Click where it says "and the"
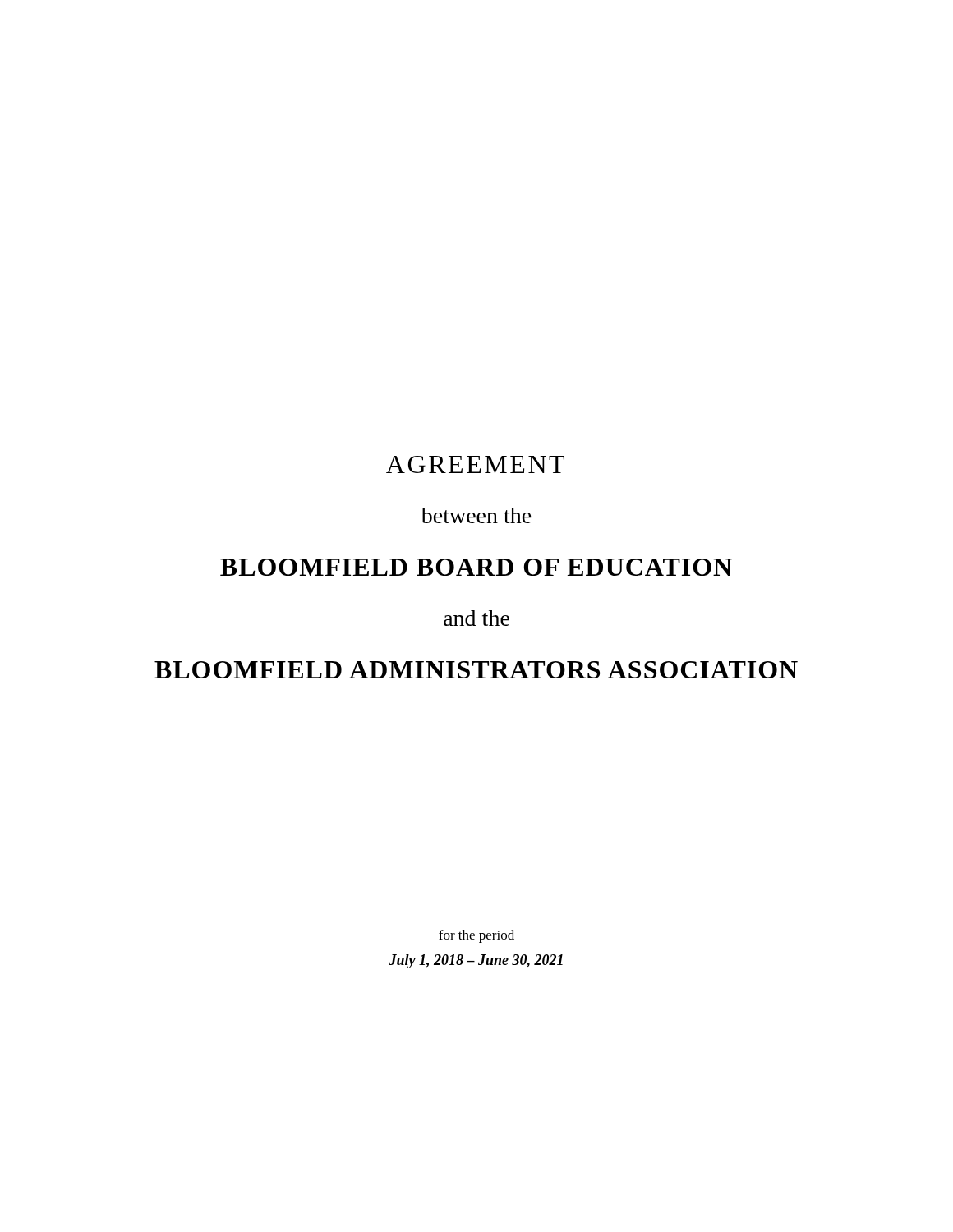The width and height of the screenshot is (953, 1232). pos(476,618)
